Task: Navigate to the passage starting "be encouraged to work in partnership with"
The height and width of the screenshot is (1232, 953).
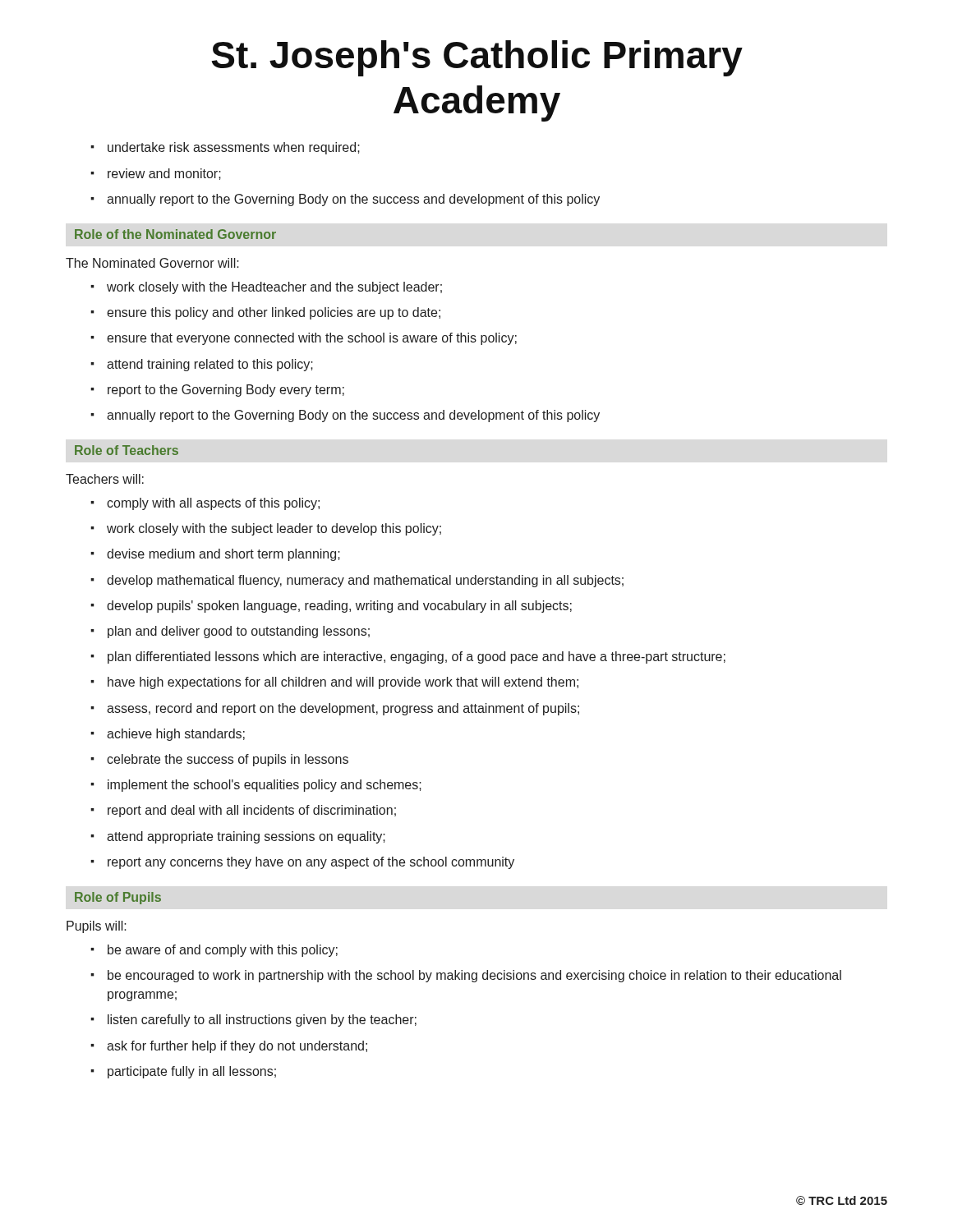Action: (476, 985)
